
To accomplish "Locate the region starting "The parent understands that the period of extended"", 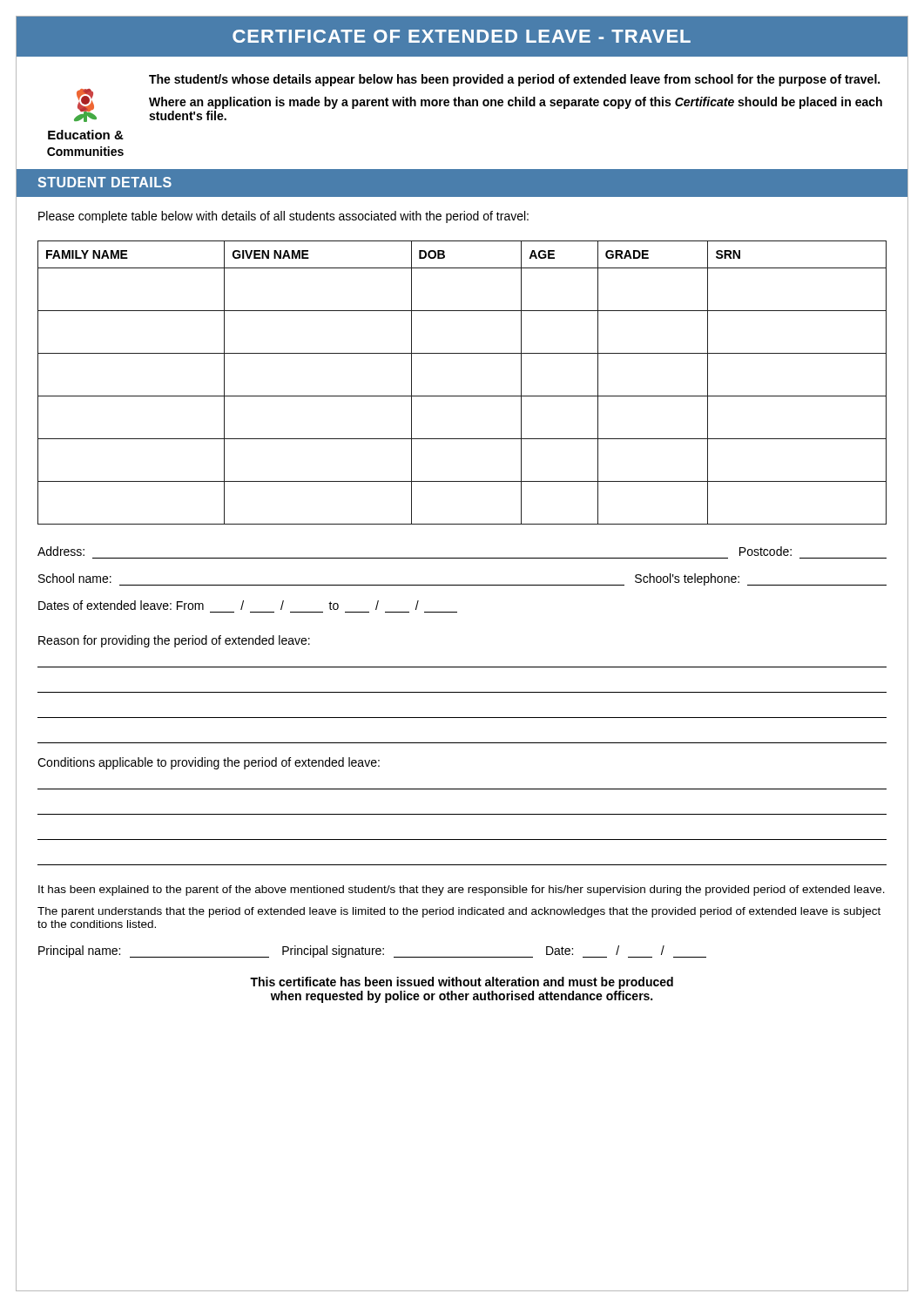I will (462, 917).
